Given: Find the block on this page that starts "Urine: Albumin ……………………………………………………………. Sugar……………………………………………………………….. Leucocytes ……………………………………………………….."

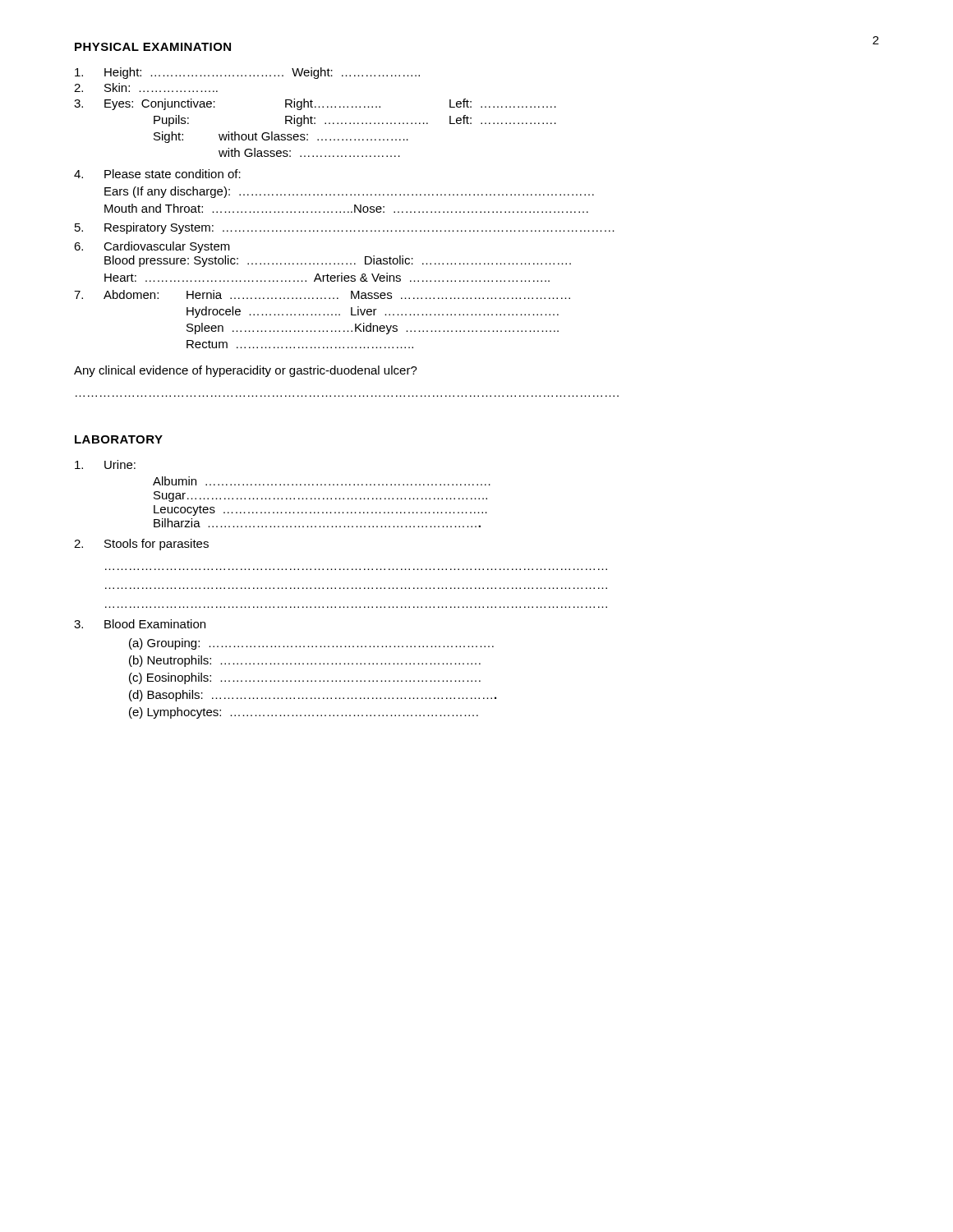Looking at the screenshot, I should point(481,494).
